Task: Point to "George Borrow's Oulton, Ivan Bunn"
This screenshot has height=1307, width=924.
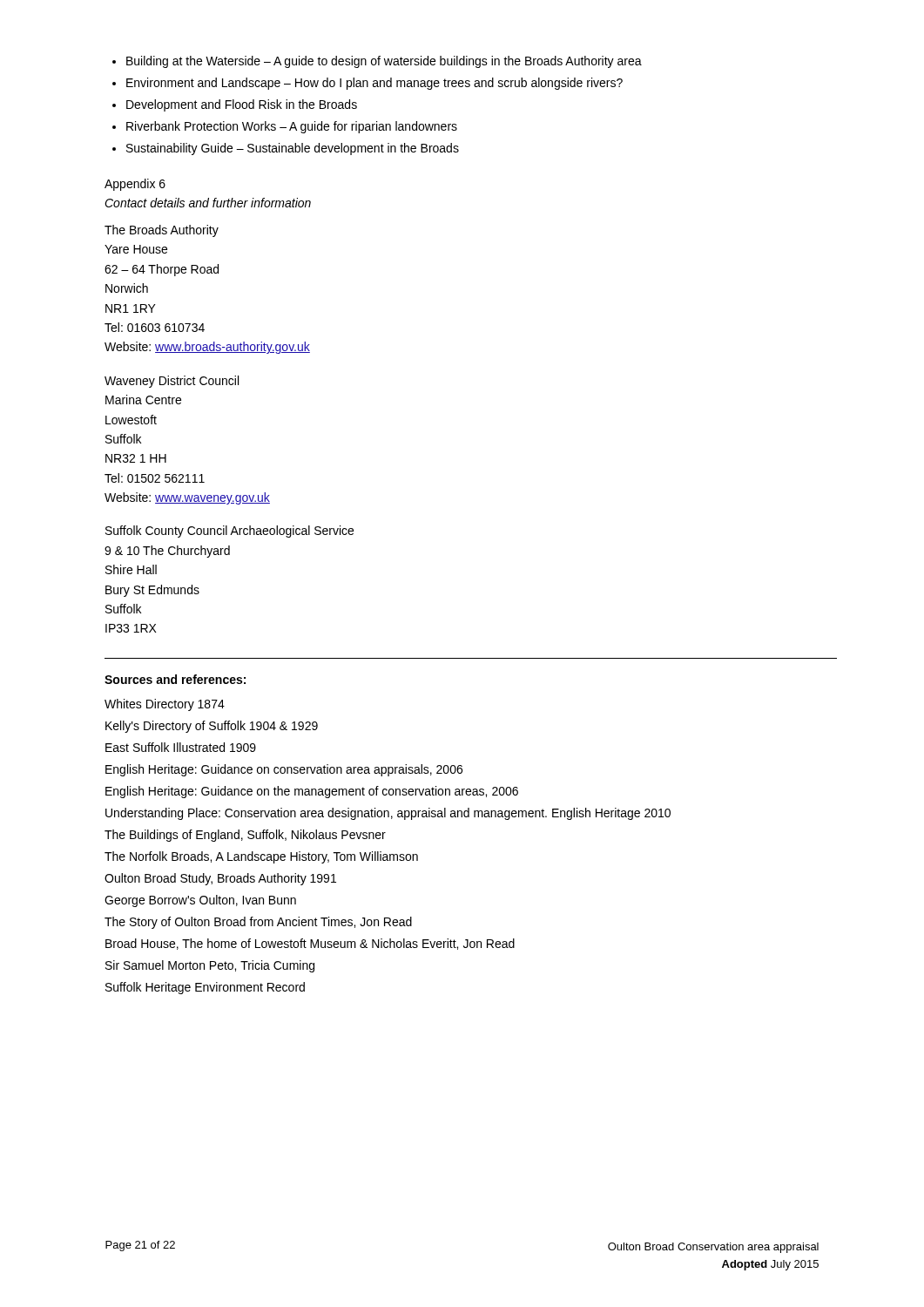Action: (x=201, y=900)
